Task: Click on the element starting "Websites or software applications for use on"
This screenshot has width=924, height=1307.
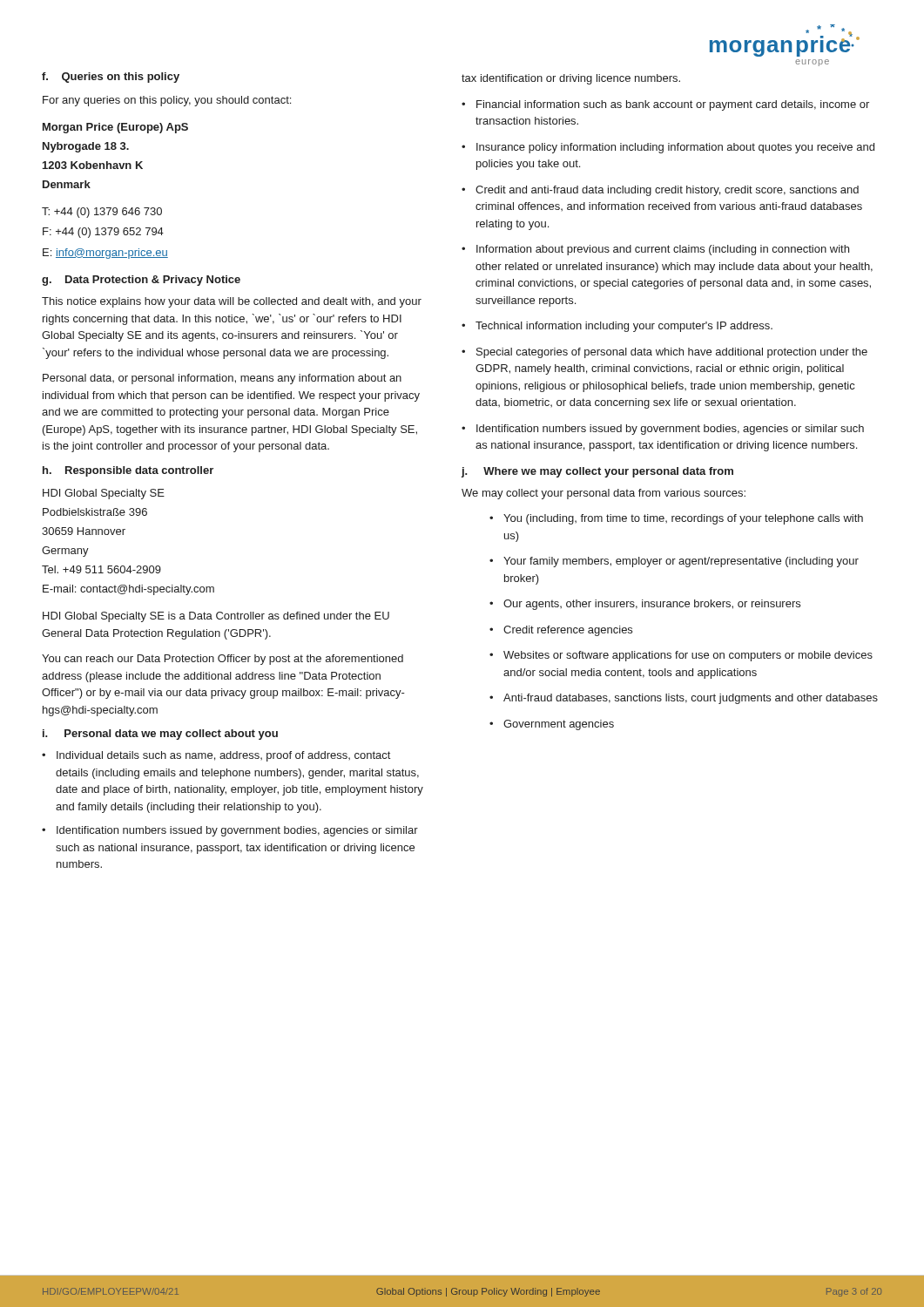Action: [684, 664]
